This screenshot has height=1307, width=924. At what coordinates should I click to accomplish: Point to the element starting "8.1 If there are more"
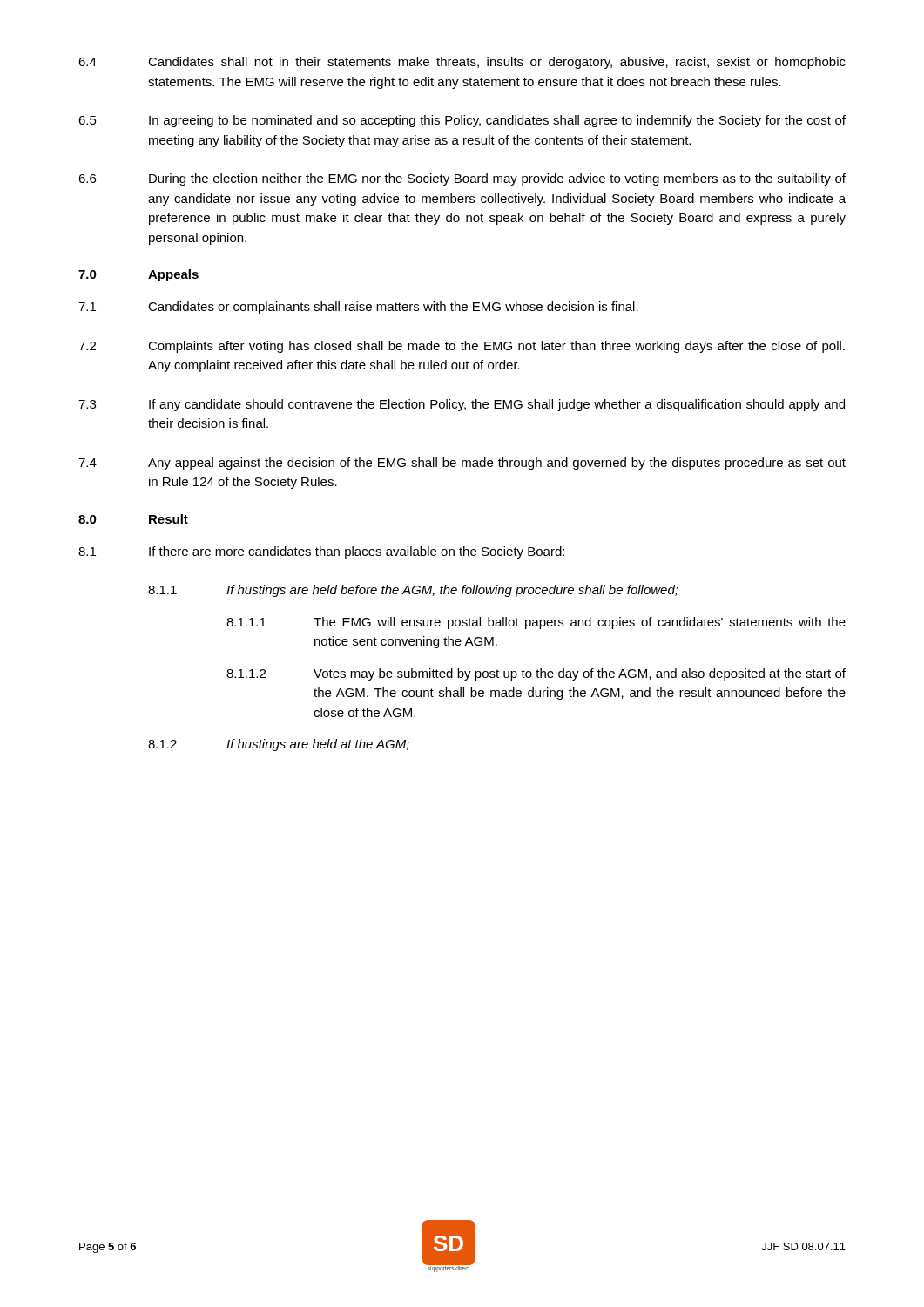[x=462, y=551]
